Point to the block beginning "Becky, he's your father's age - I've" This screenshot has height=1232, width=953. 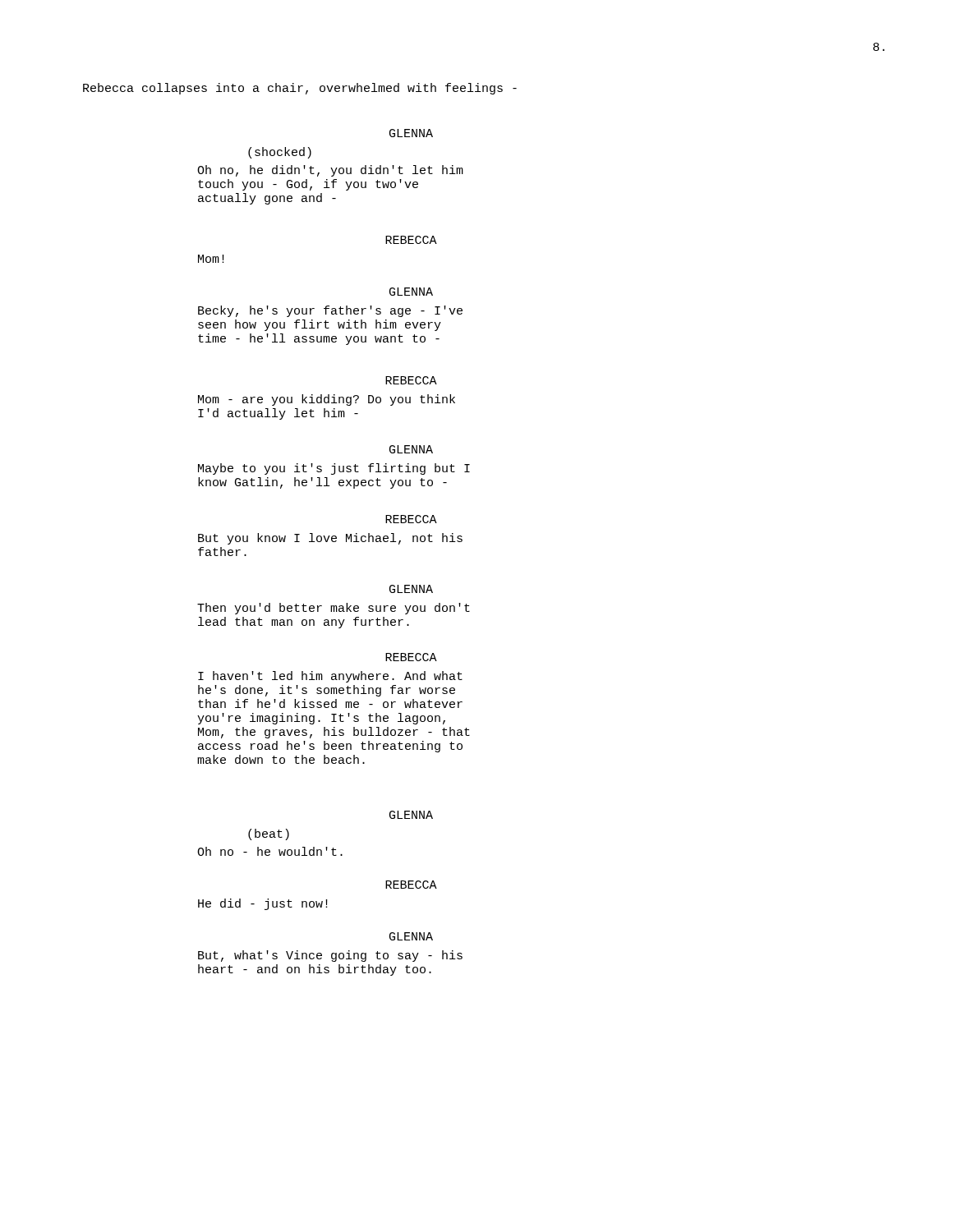tap(330, 326)
